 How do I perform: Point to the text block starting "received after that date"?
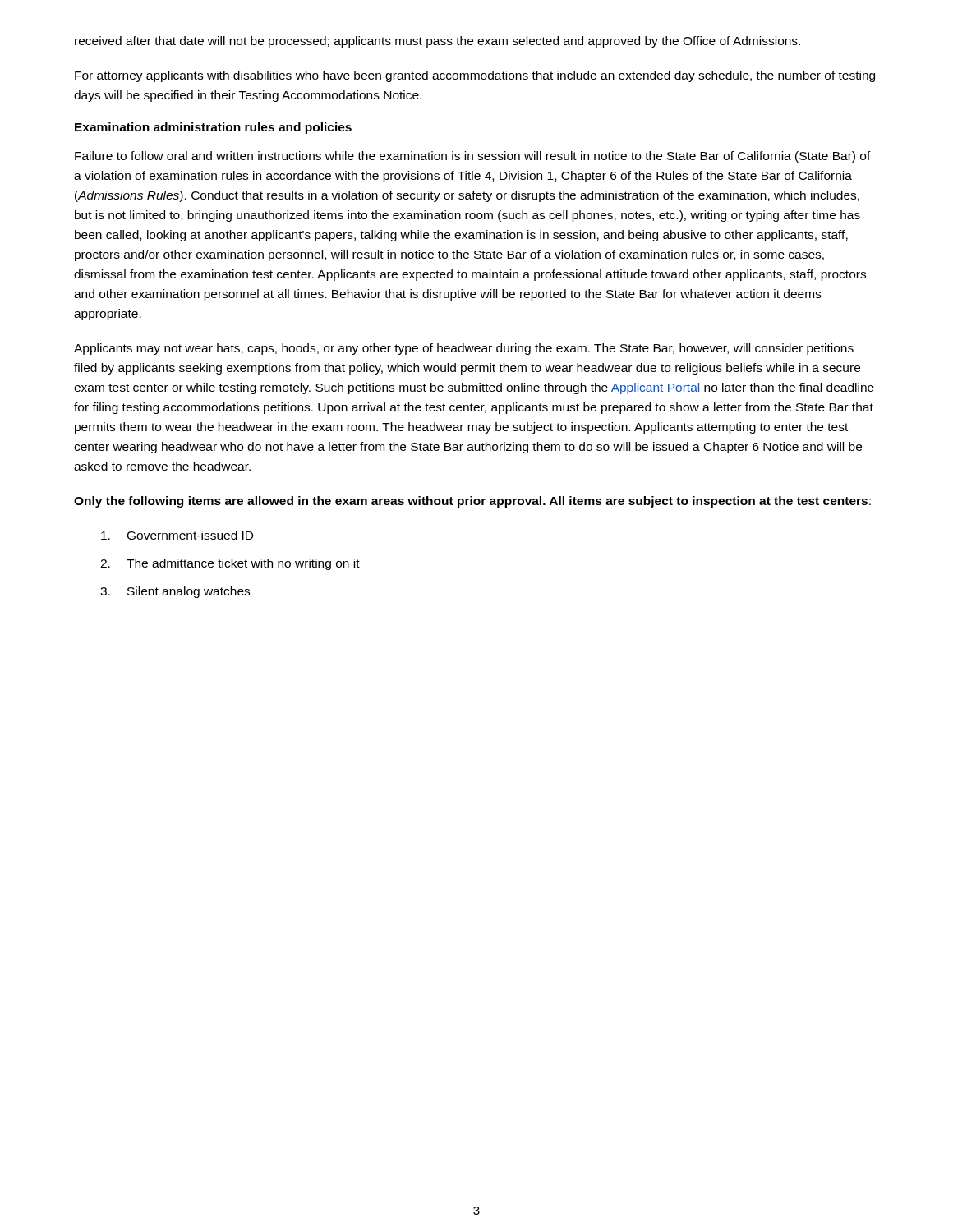pyautogui.click(x=438, y=41)
